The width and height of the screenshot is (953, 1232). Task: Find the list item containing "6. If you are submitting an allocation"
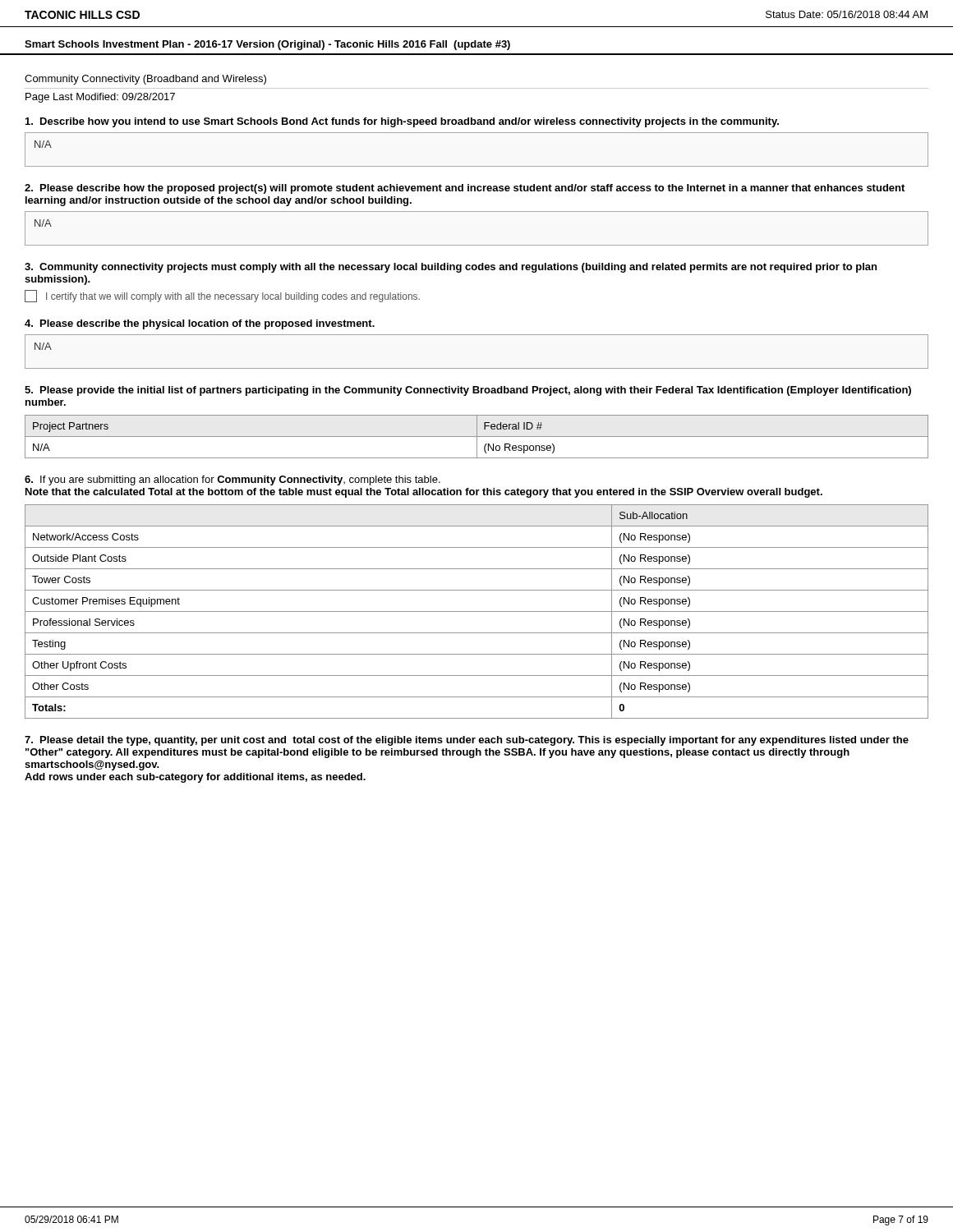424,485
